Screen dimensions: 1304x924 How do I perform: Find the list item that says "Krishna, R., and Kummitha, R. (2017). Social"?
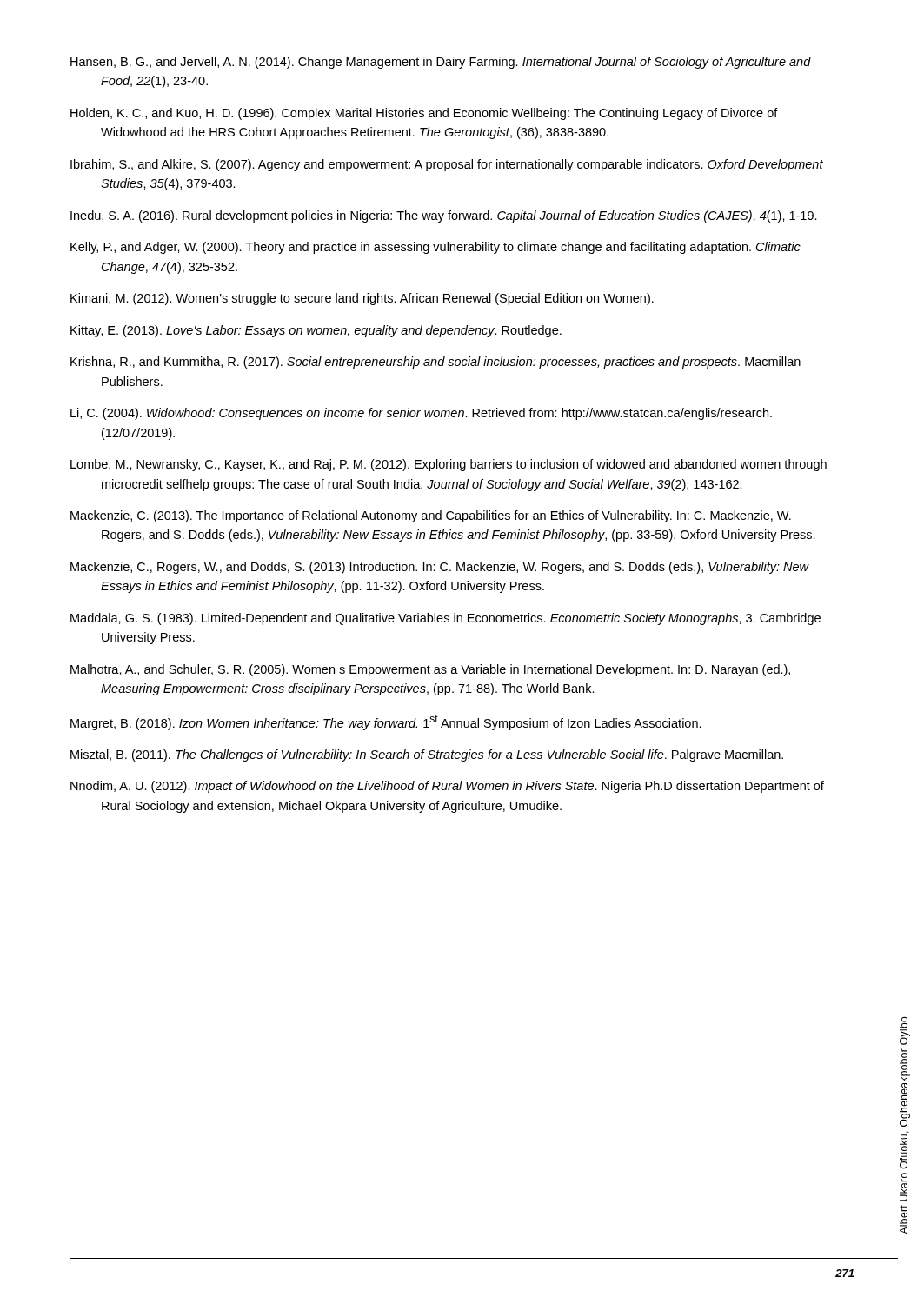[x=435, y=372]
